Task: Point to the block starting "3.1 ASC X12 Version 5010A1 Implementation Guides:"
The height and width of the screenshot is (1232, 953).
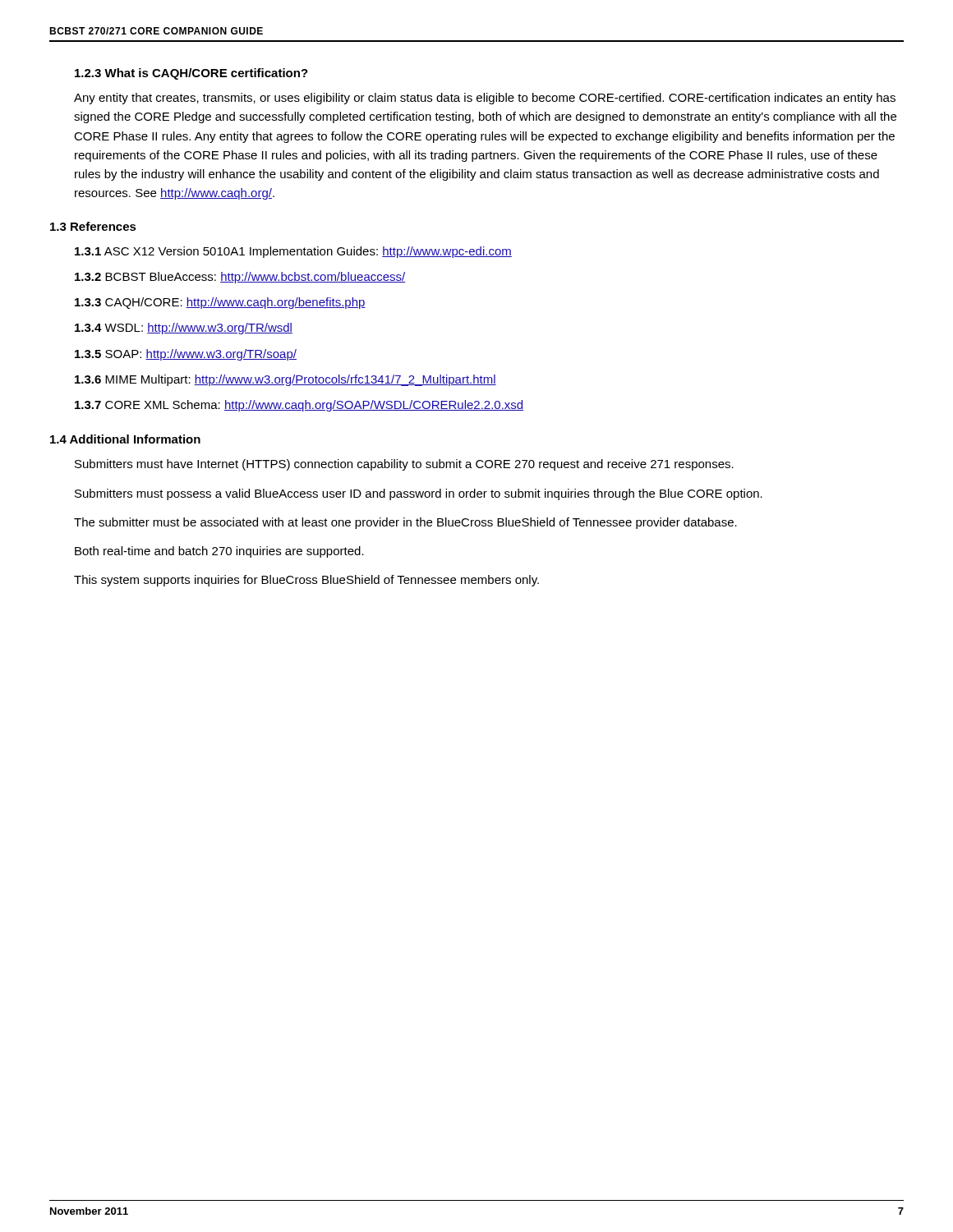Action: tap(293, 251)
